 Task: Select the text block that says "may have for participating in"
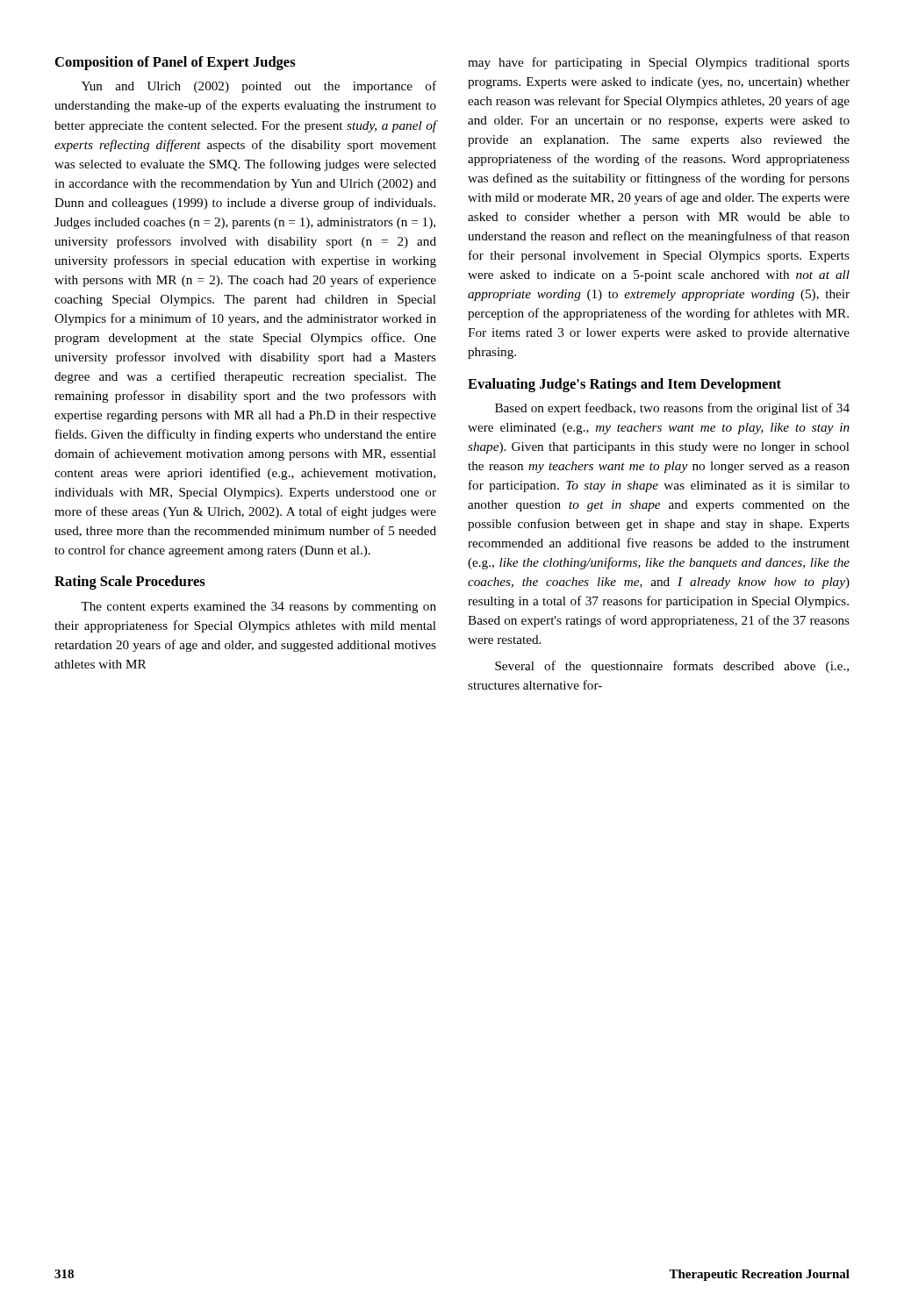tap(659, 207)
